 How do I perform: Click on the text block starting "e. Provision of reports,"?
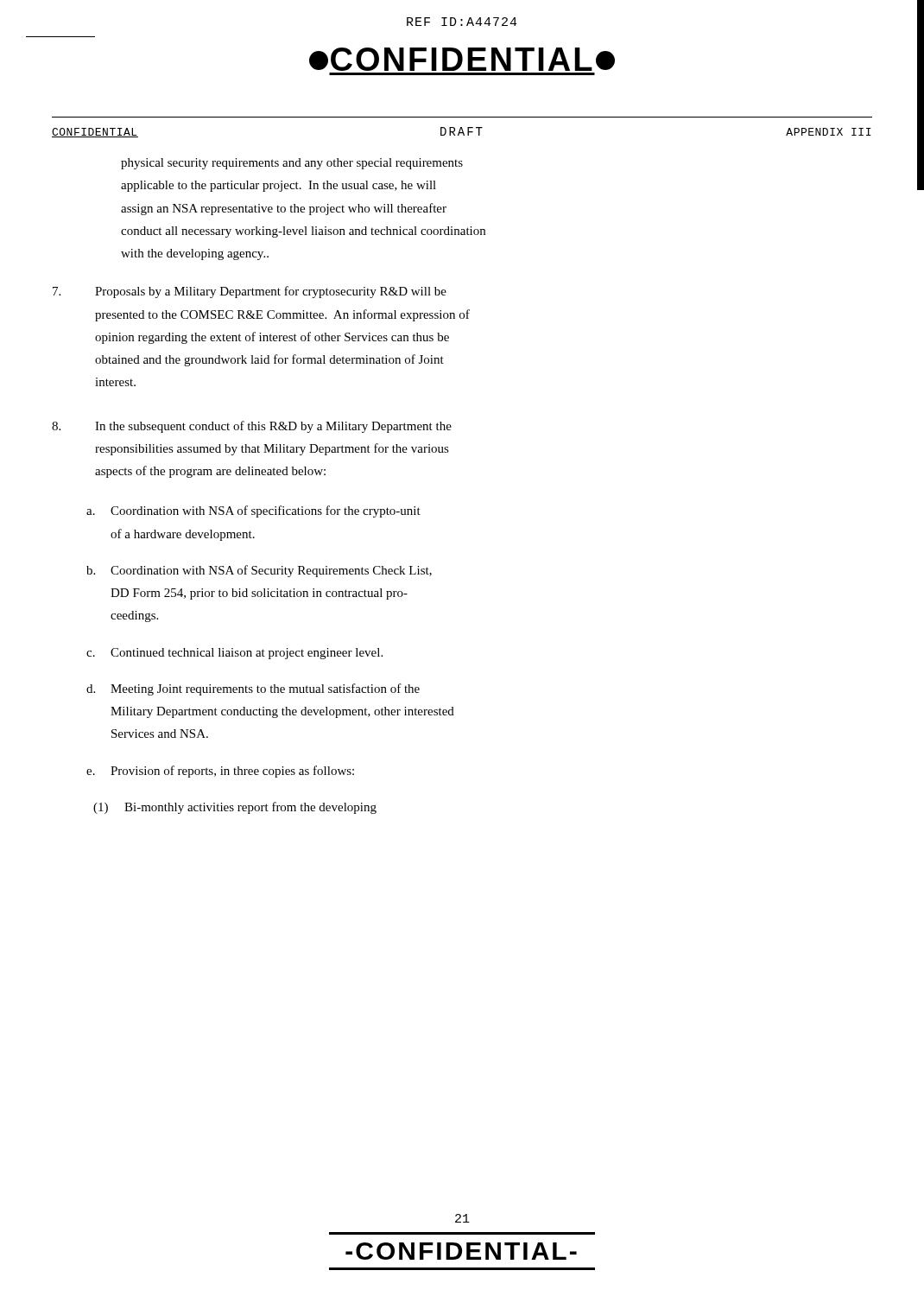click(x=220, y=772)
